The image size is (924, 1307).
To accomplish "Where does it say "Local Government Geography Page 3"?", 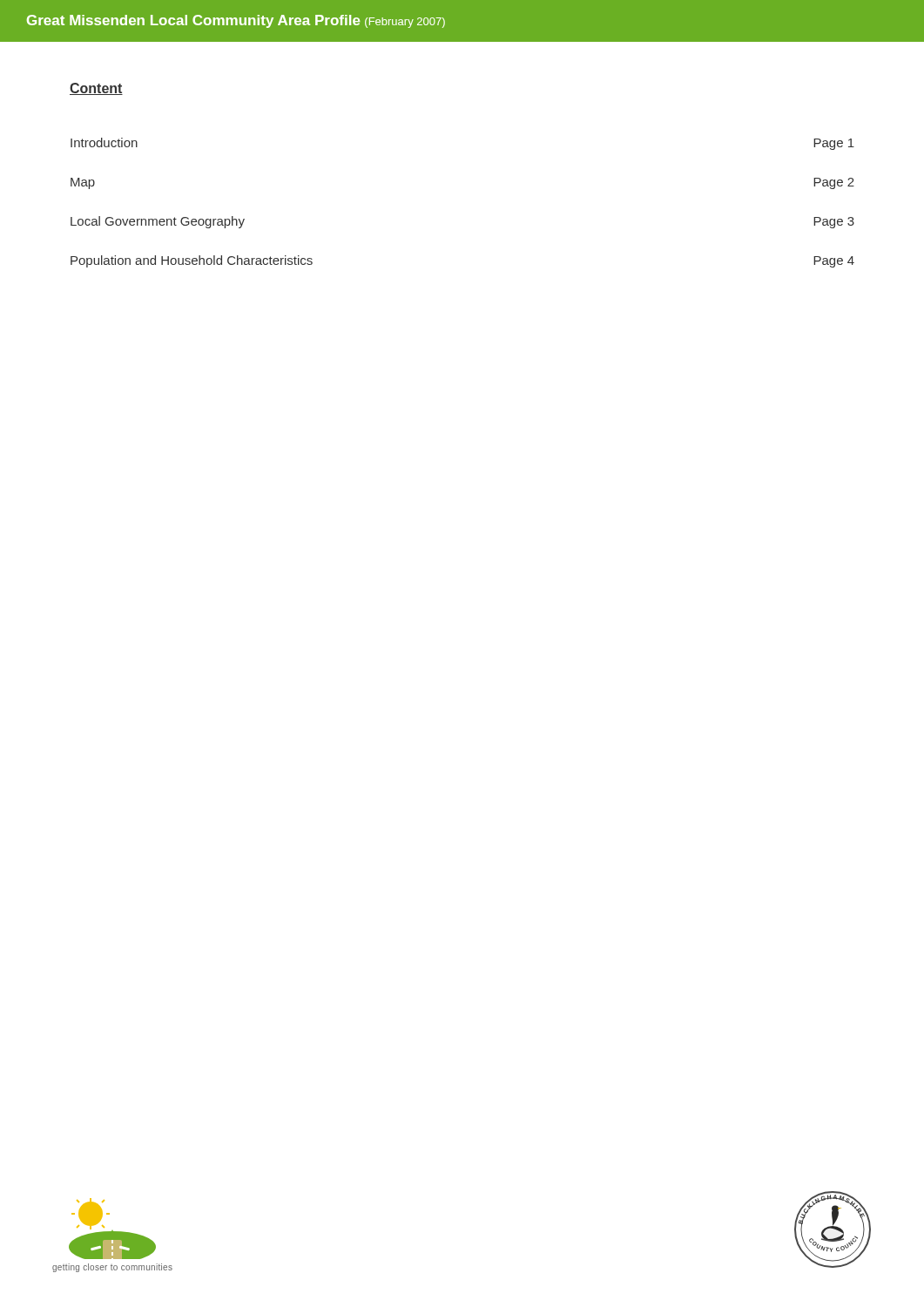I will [x=162, y=222].
